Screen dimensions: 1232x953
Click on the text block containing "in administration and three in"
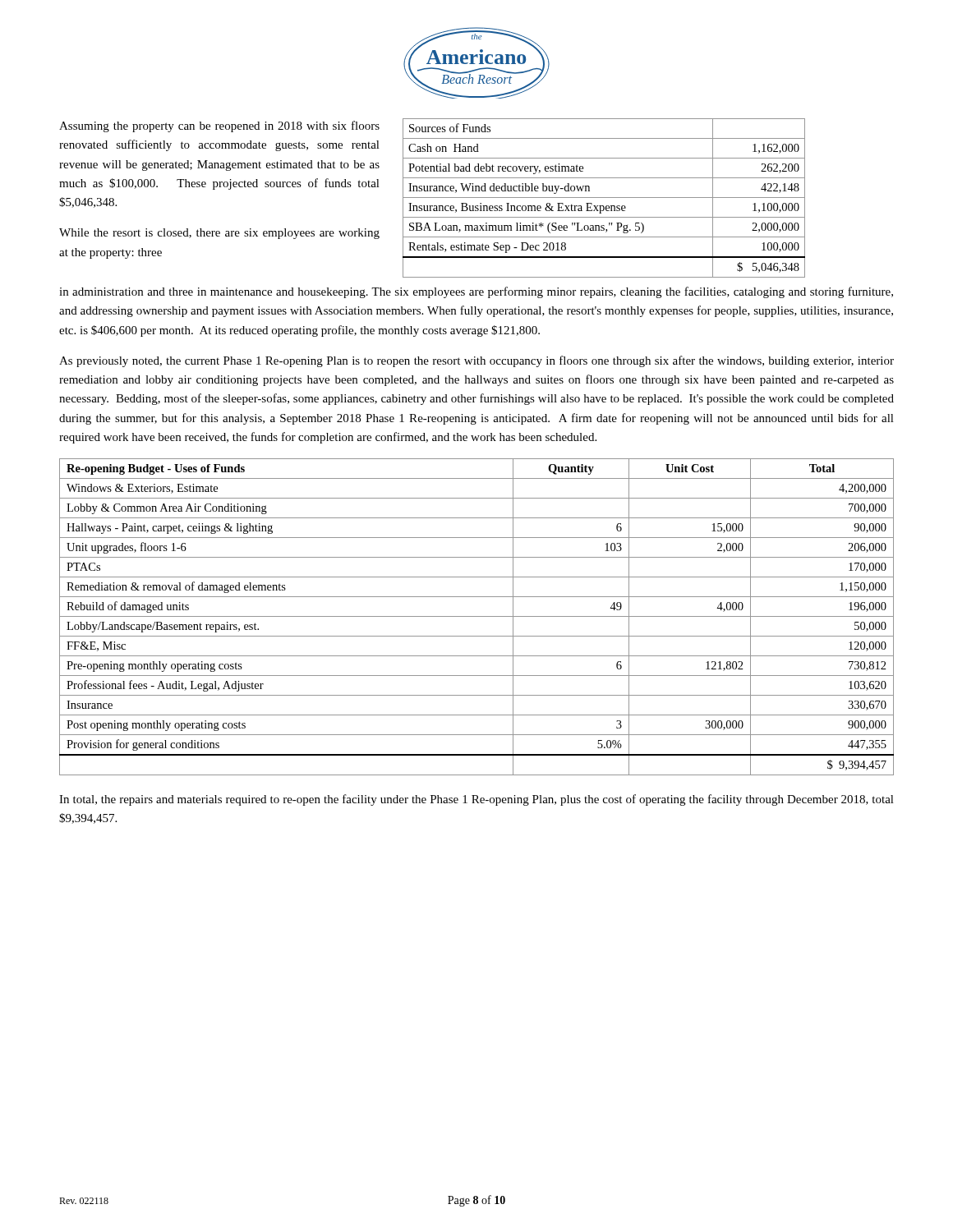coord(476,365)
